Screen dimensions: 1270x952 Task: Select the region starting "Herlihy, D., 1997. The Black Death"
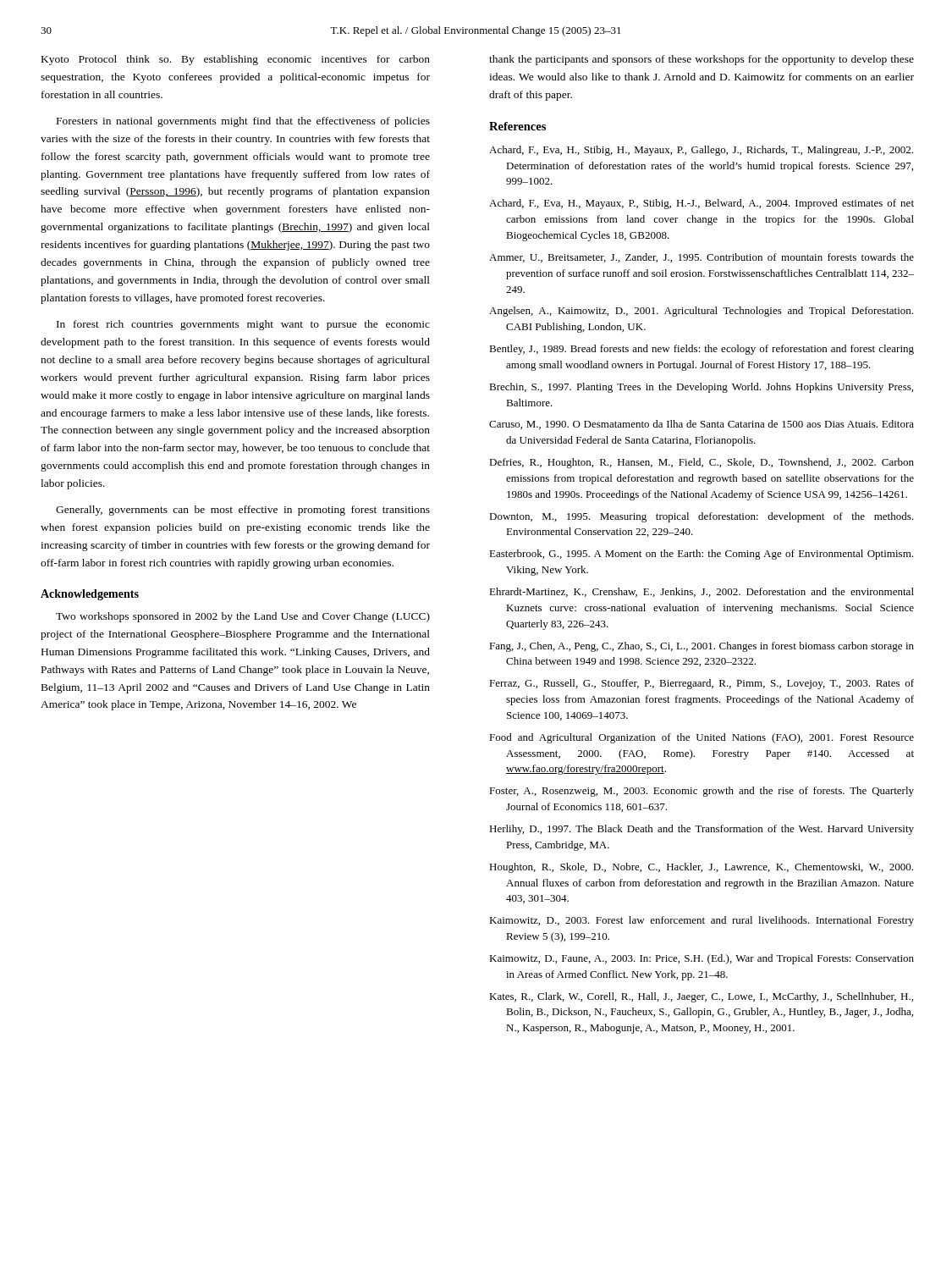click(702, 836)
